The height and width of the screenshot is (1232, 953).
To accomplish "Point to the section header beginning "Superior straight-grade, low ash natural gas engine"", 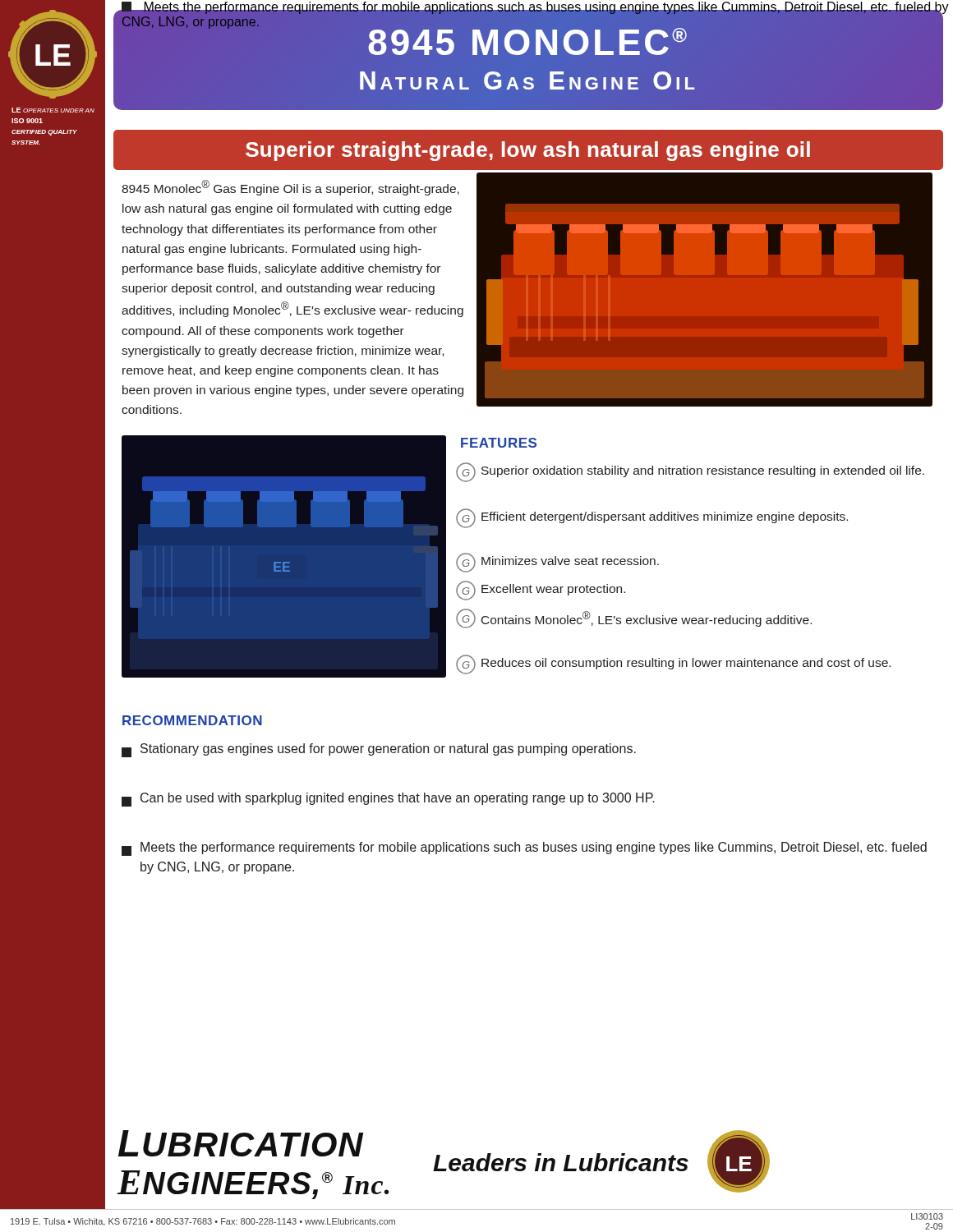I will [x=528, y=149].
